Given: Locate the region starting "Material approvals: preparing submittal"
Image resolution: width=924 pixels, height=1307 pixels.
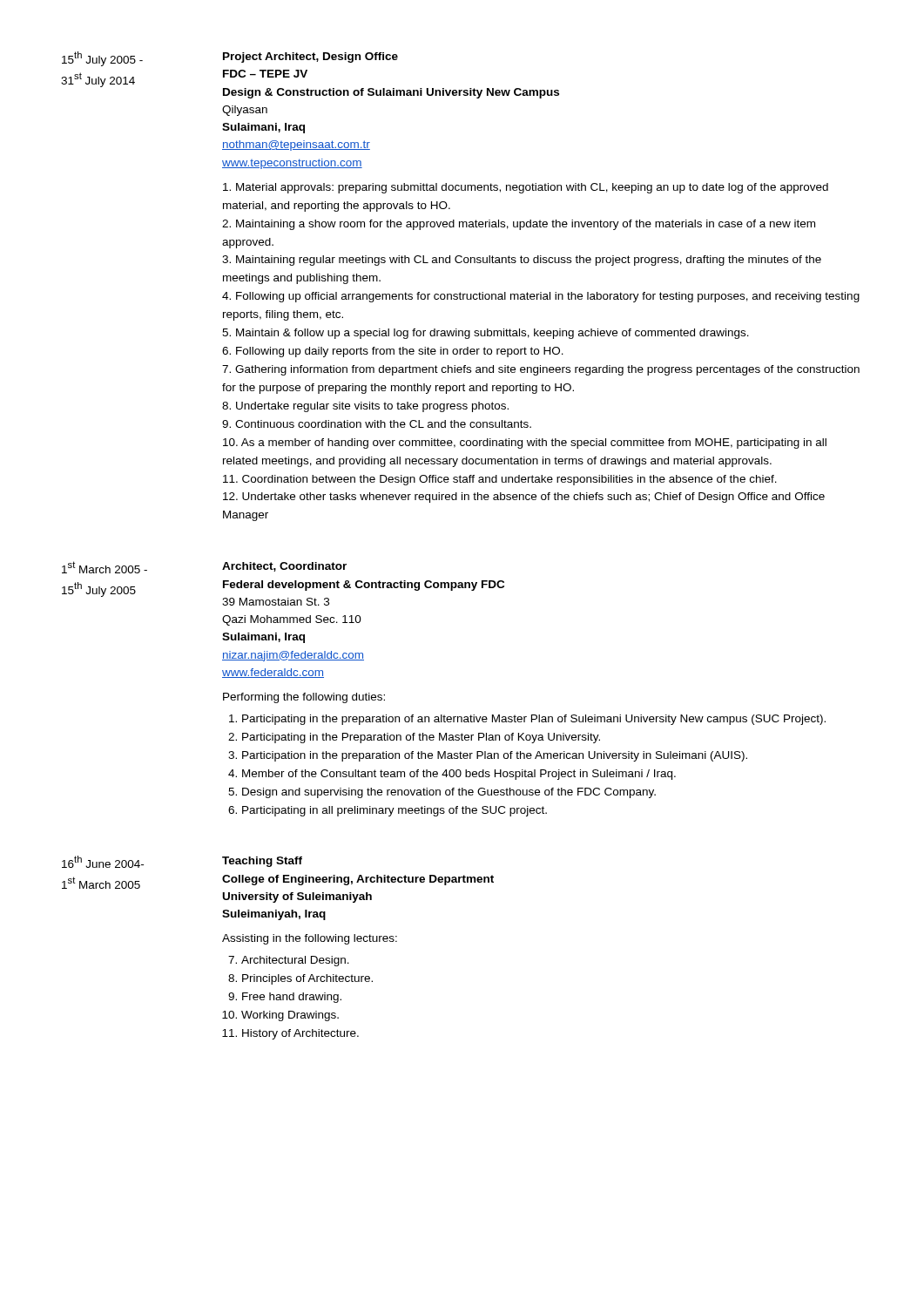Looking at the screenshot, I should [x=541, y=351].
